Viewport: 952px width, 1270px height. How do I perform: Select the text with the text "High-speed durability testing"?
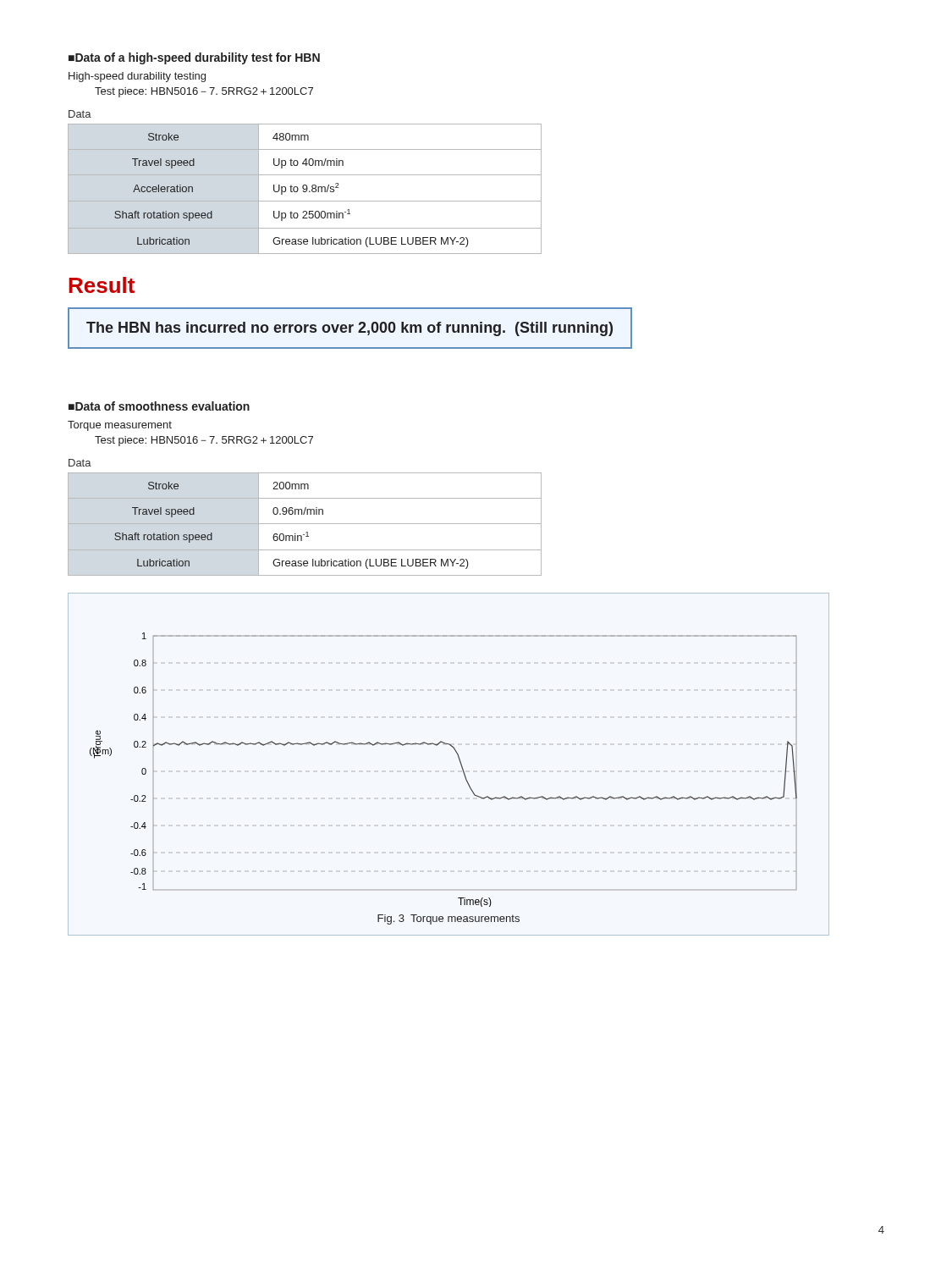point(137,76)
